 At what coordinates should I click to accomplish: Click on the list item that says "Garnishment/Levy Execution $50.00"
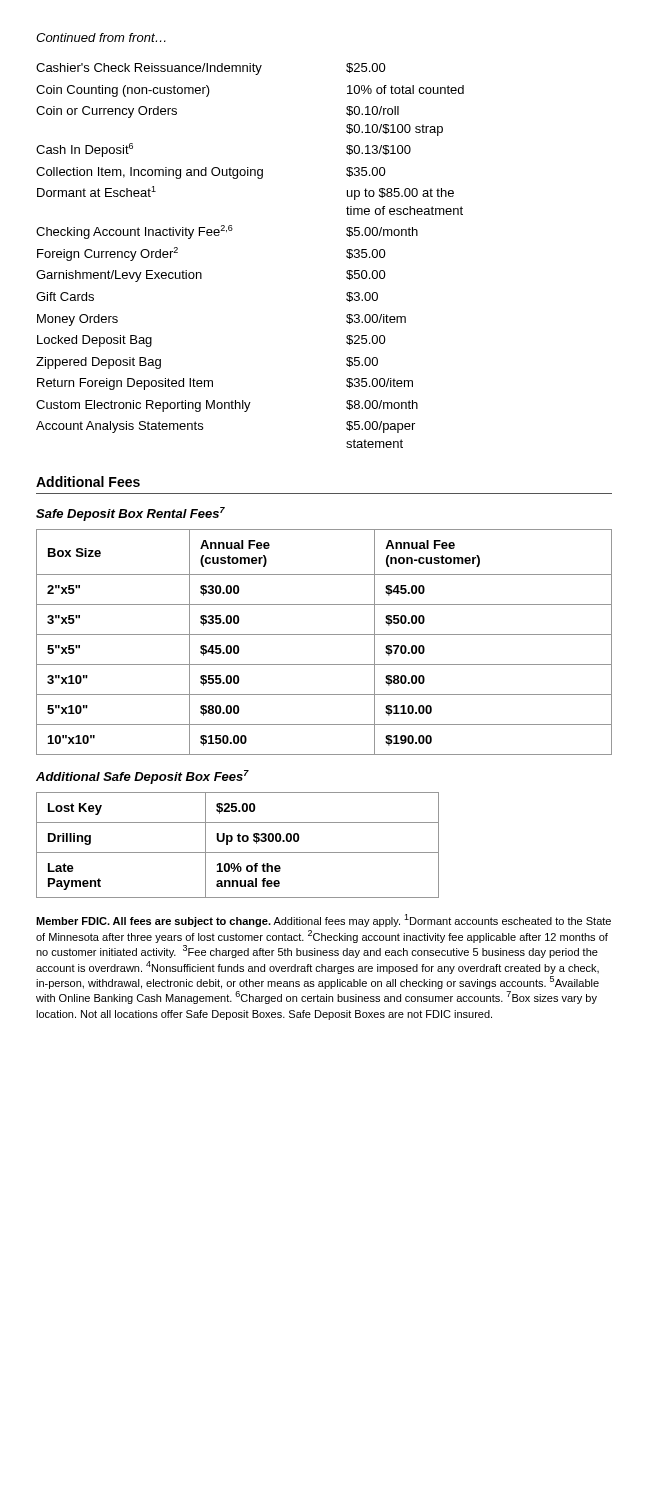point(116,276)
